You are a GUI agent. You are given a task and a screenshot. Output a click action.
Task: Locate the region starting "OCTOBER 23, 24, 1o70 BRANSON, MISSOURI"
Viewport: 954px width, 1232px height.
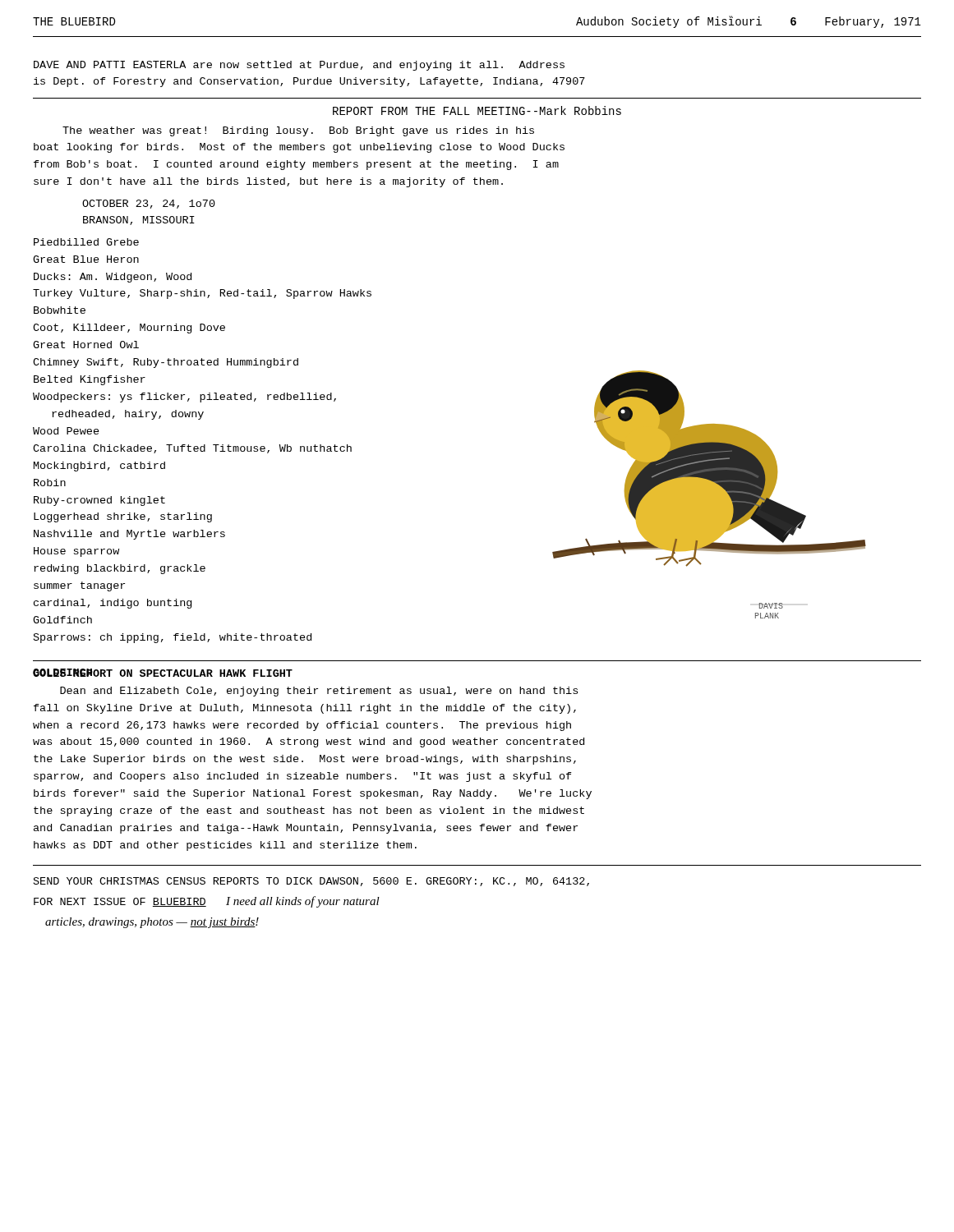point(149,213)
